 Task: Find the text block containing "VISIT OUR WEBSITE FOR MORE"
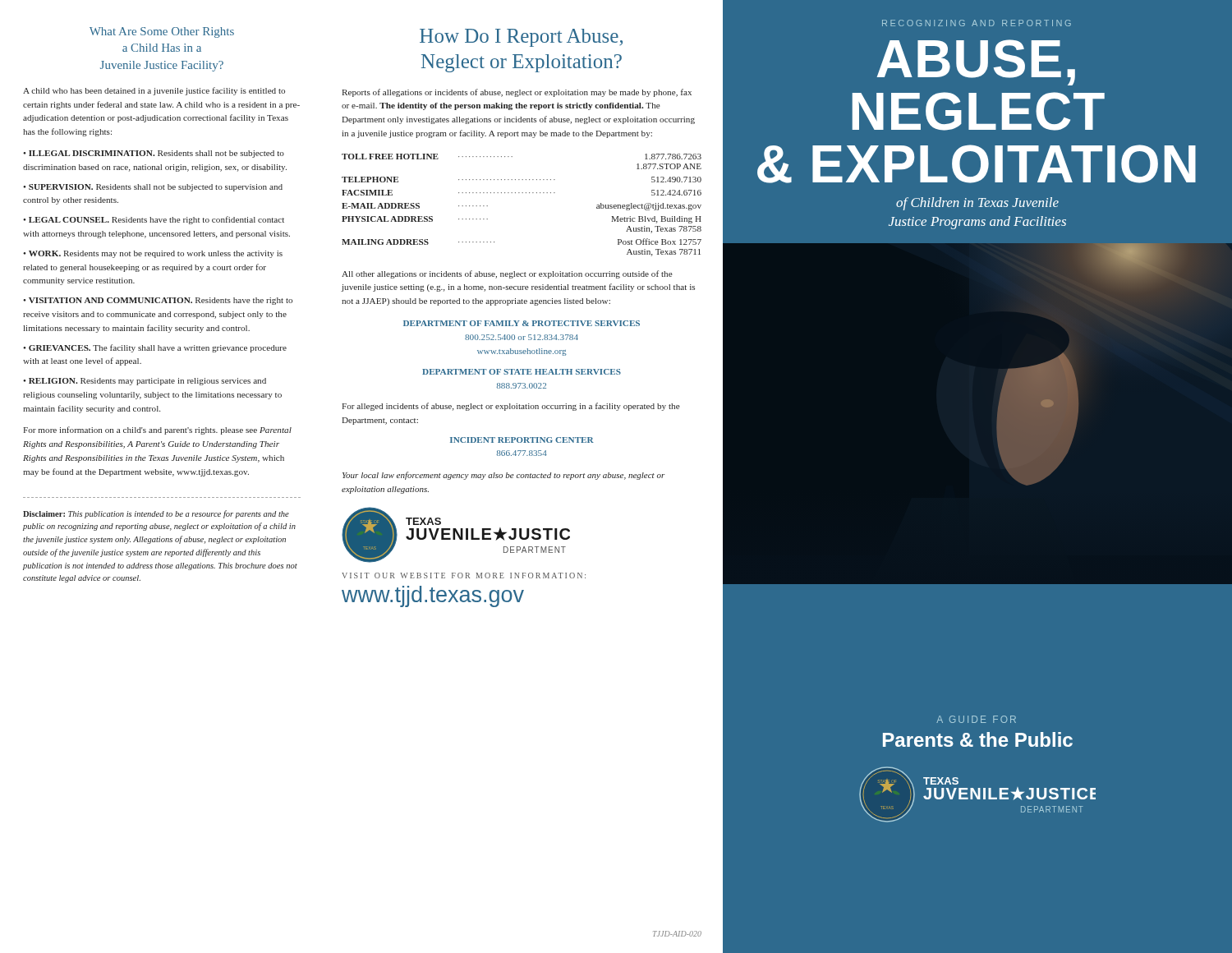[465, 576]
